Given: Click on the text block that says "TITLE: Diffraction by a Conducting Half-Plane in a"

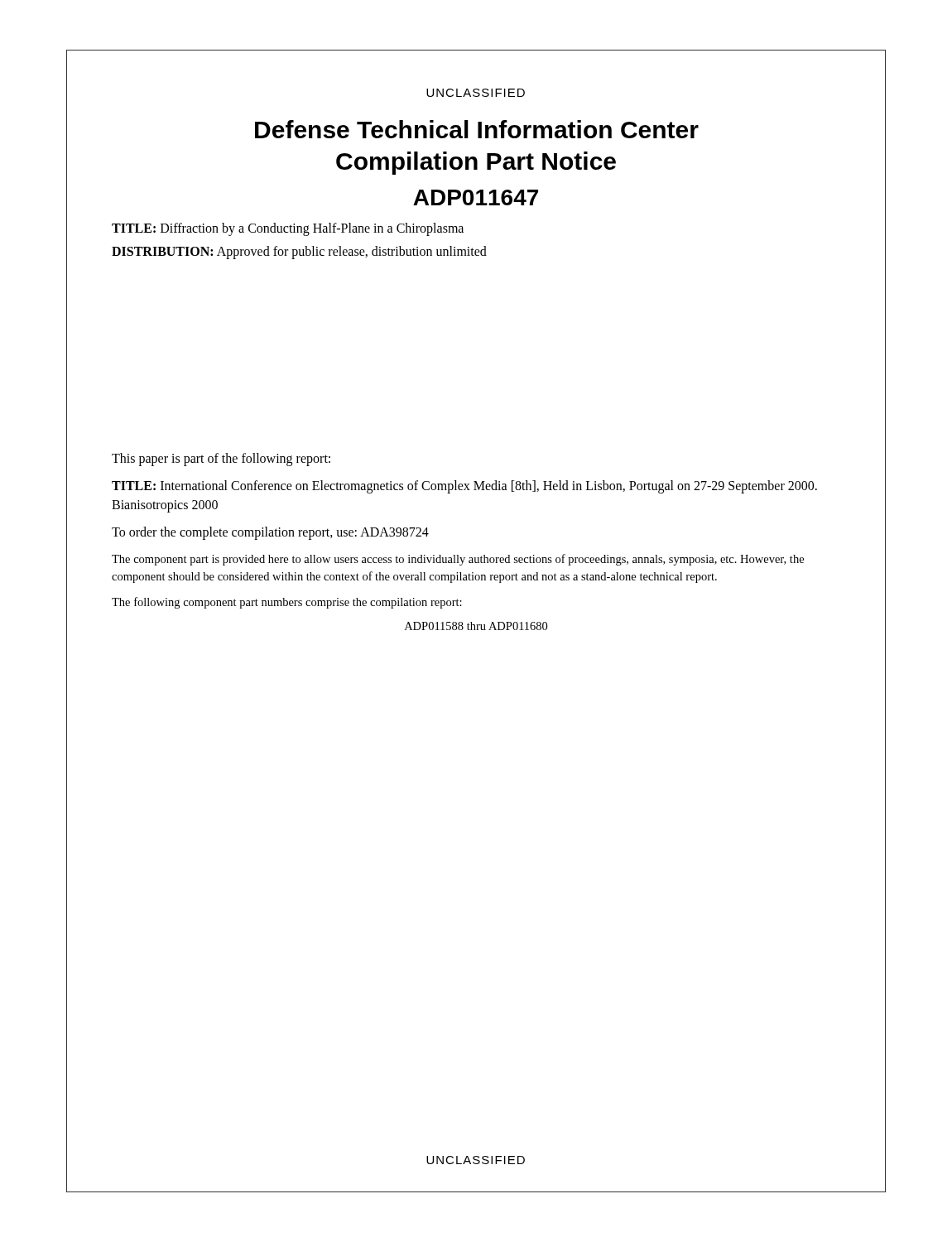Looking at the screenshot, I should point(288,228).
